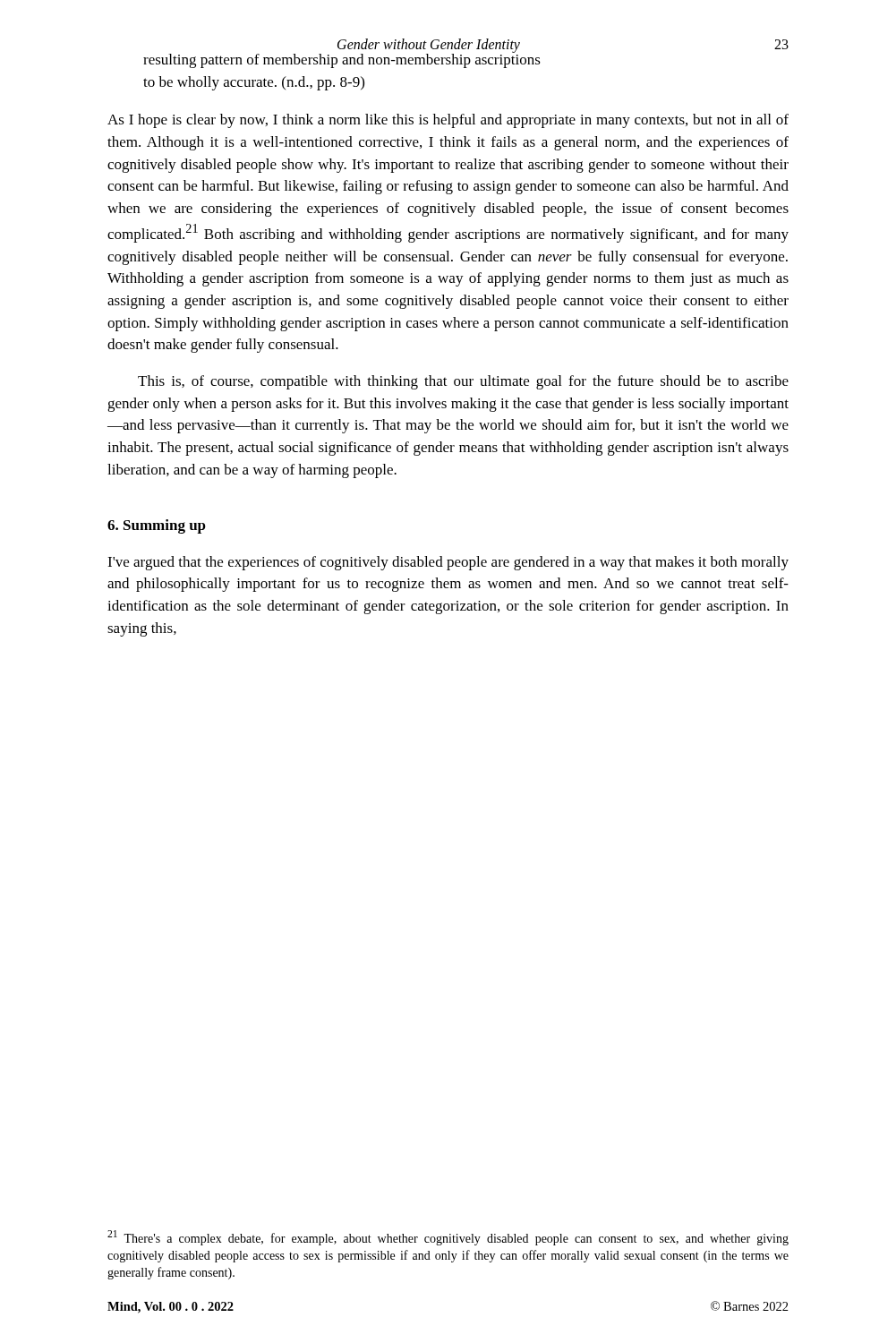Screen dimensions: 1343x896
Task: Navigate to the text block starting "This is, of course,"
Action: click(x=448, y=425)
